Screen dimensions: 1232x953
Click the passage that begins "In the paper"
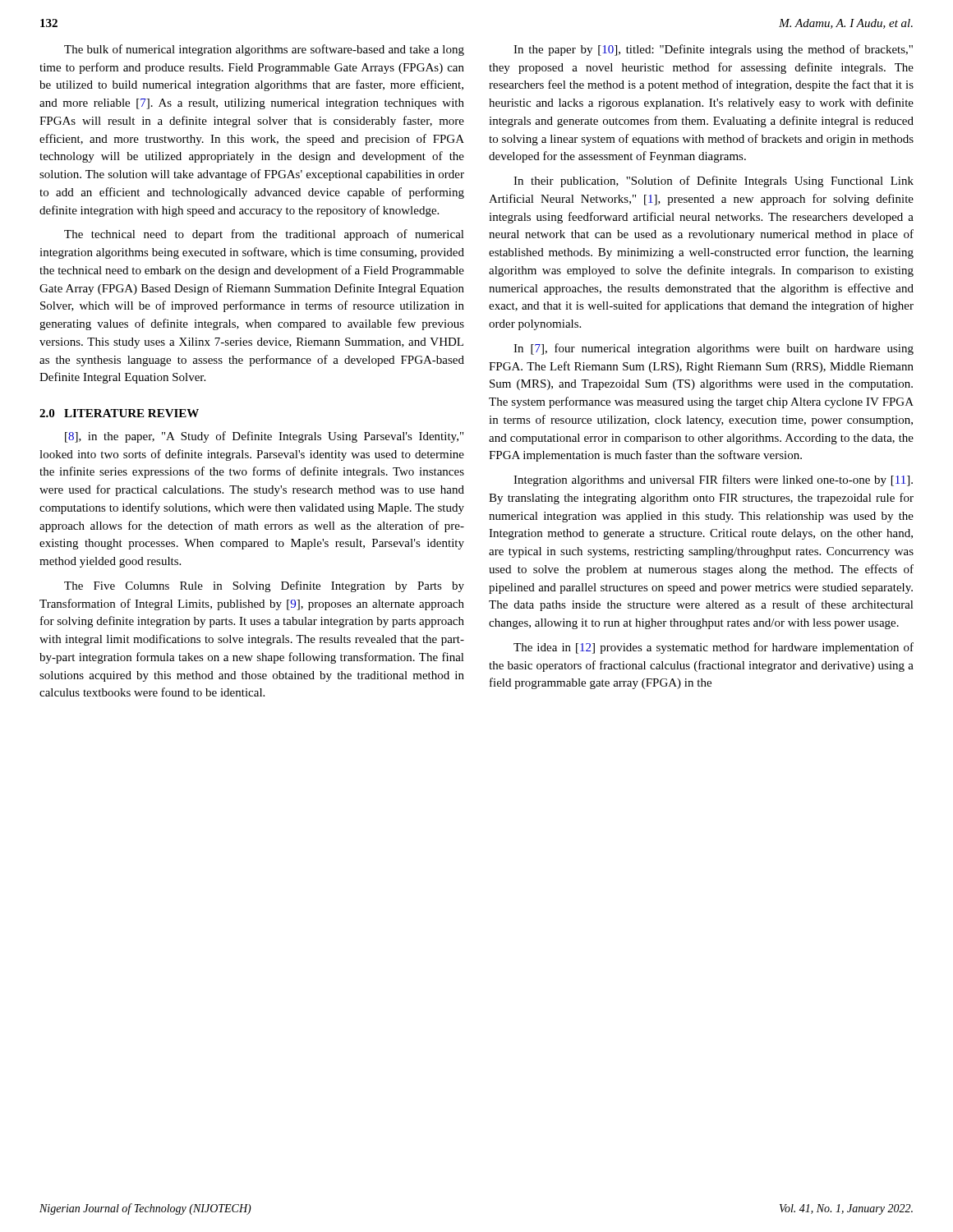pos(701,103)
